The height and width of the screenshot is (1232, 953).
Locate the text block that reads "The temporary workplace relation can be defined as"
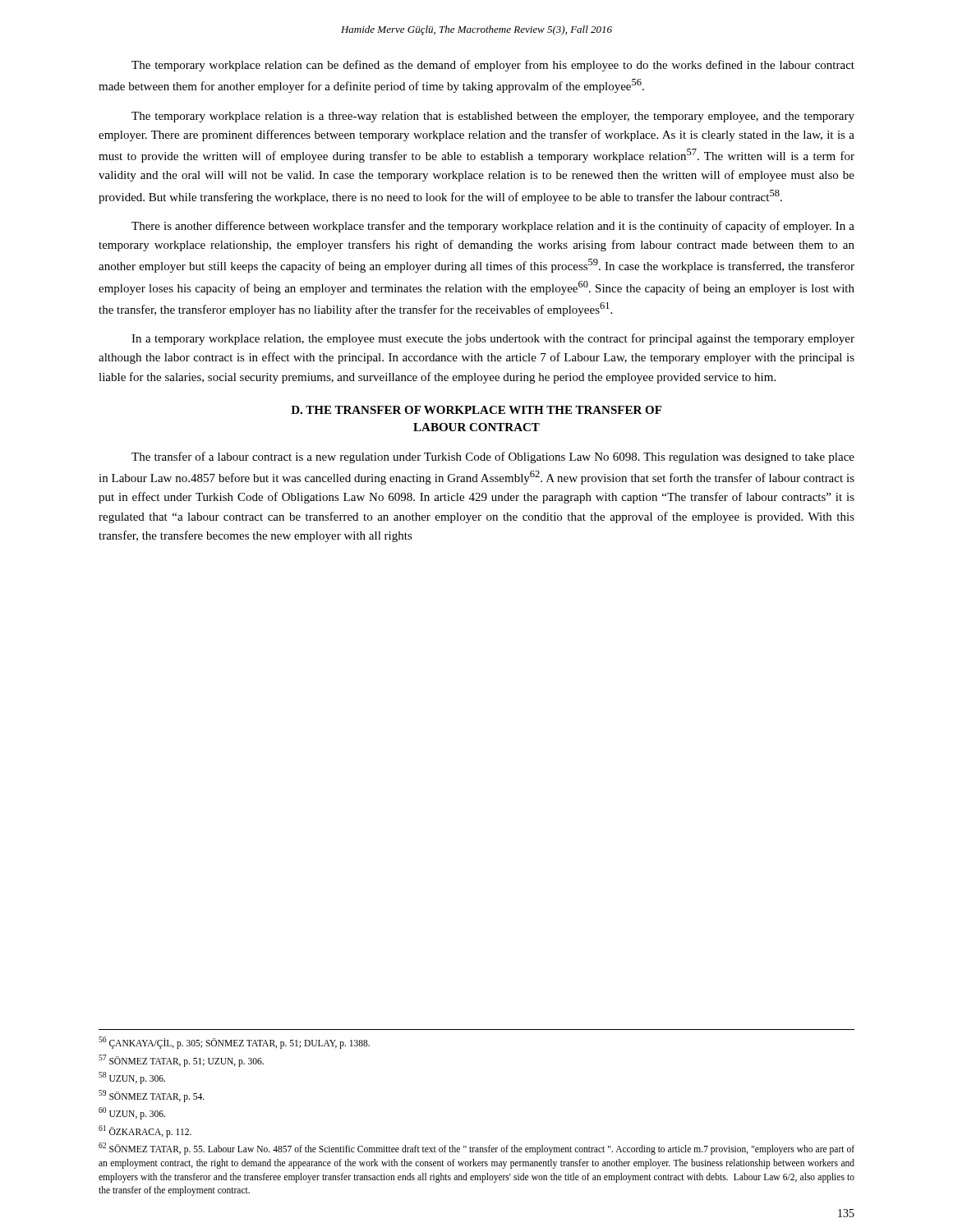[x=476, y=76]
